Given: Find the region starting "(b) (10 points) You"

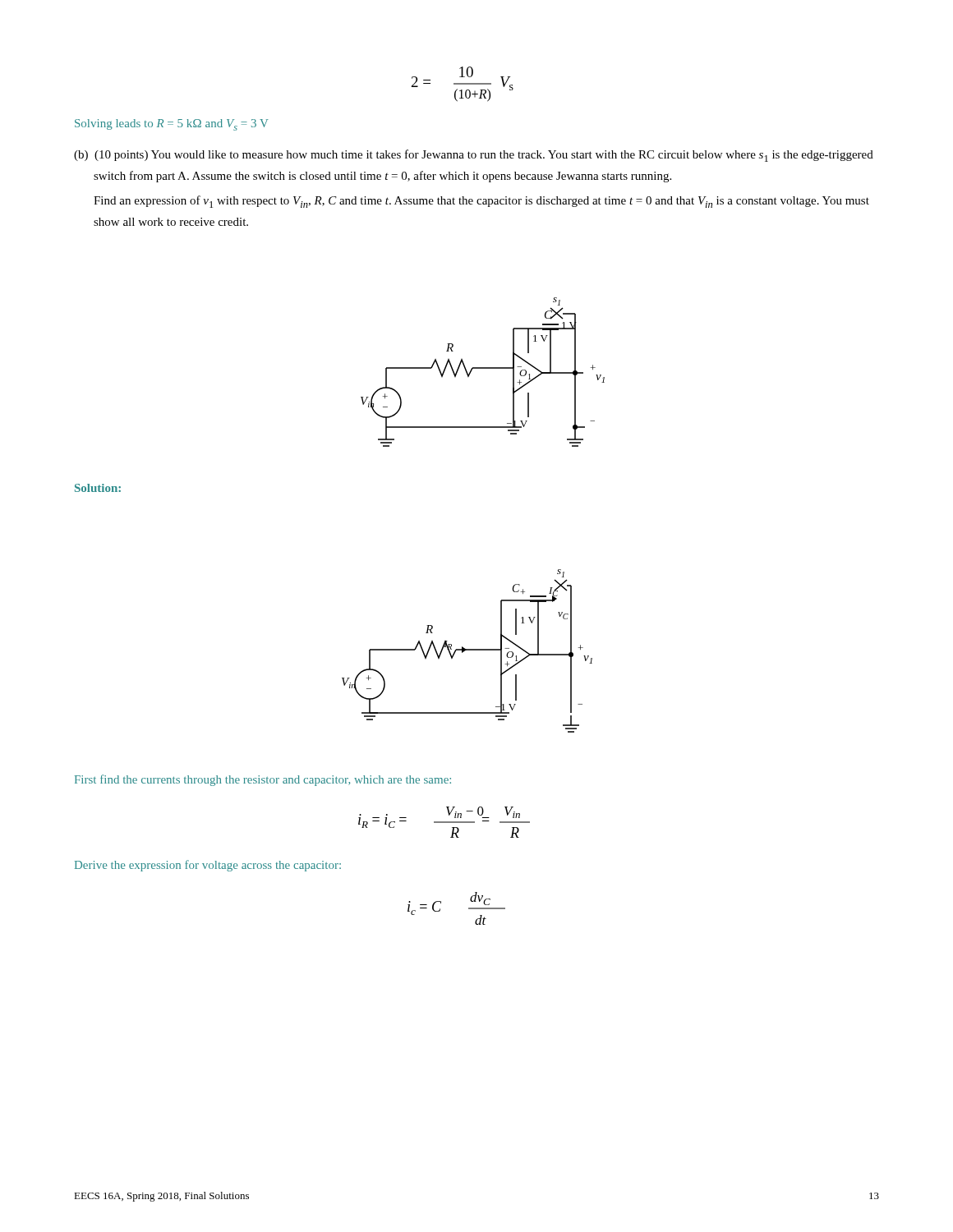Looking at the screenshot, I should (x=486, y=190).
